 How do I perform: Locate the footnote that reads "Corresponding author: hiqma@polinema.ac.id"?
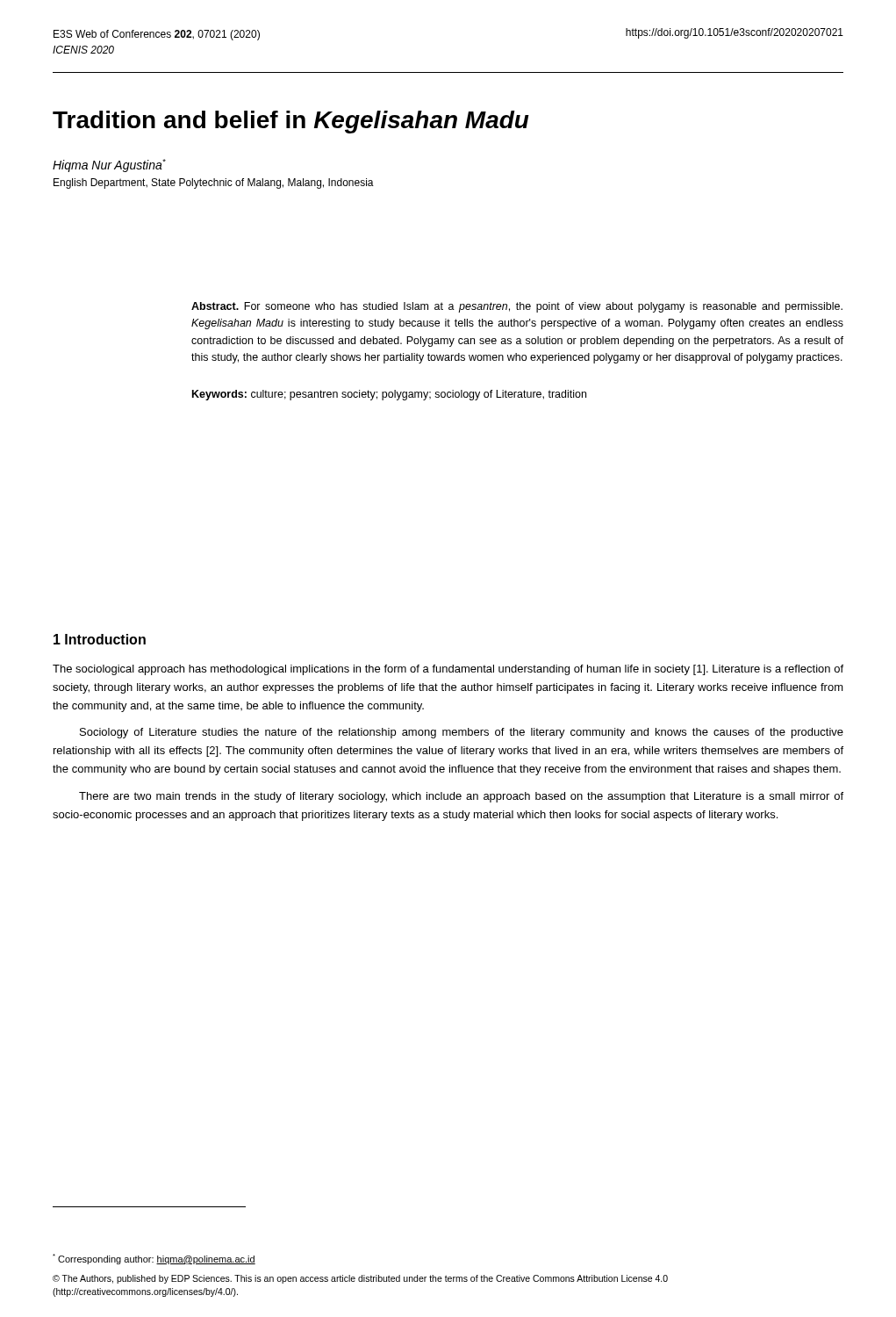tap(154, 1258)
